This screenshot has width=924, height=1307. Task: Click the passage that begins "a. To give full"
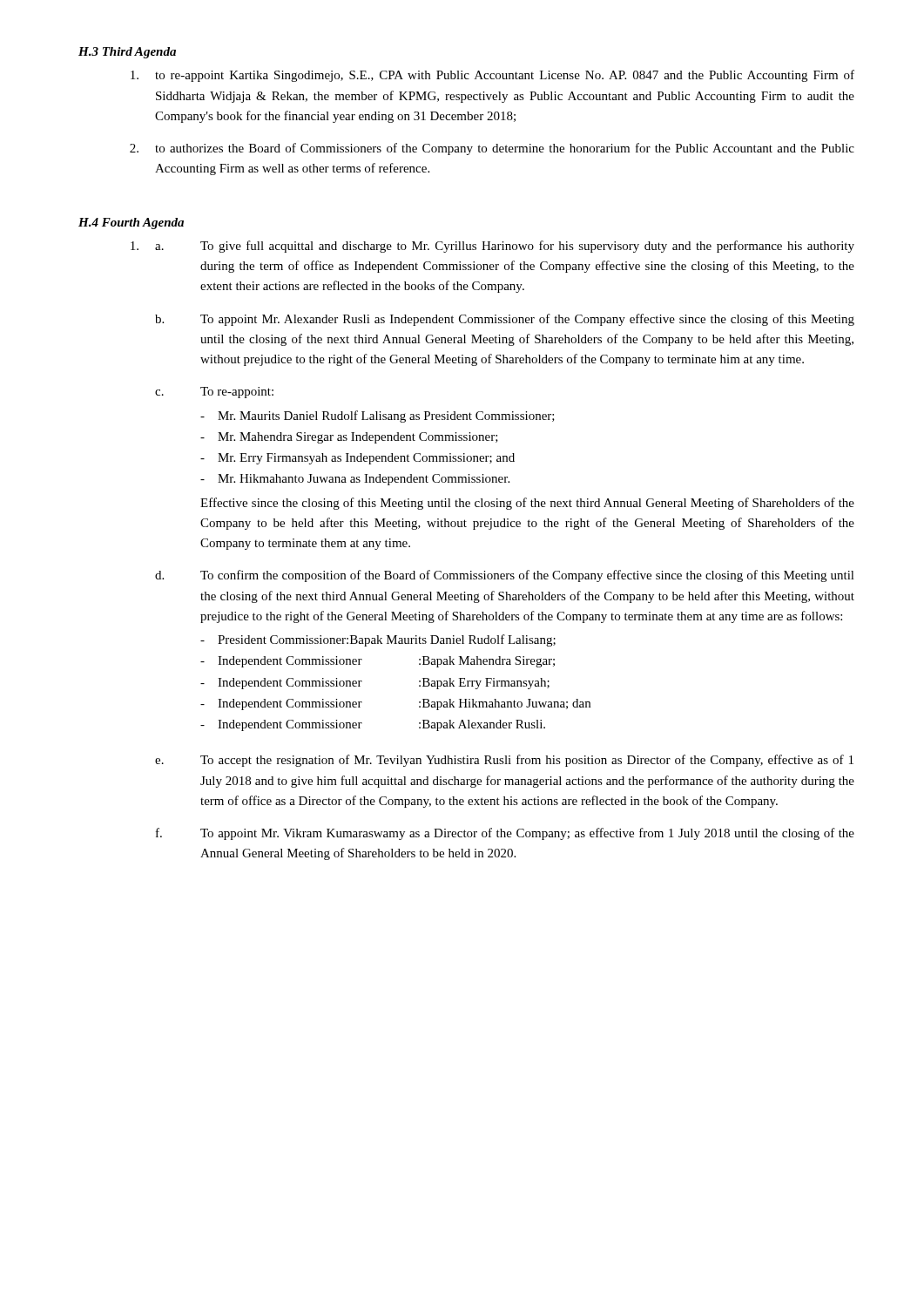(505, 266)
